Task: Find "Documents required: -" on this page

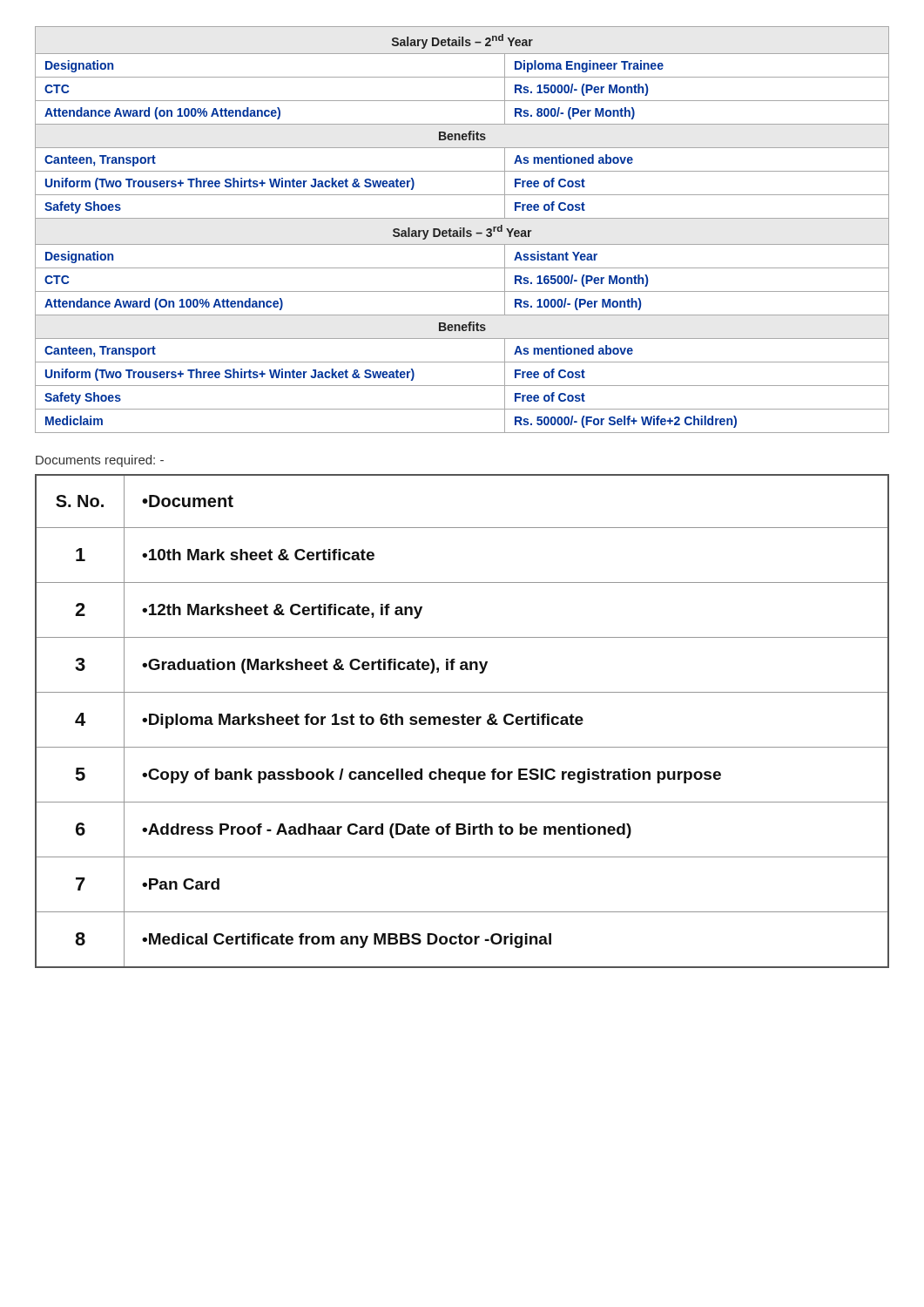Action: click(99, 460)
